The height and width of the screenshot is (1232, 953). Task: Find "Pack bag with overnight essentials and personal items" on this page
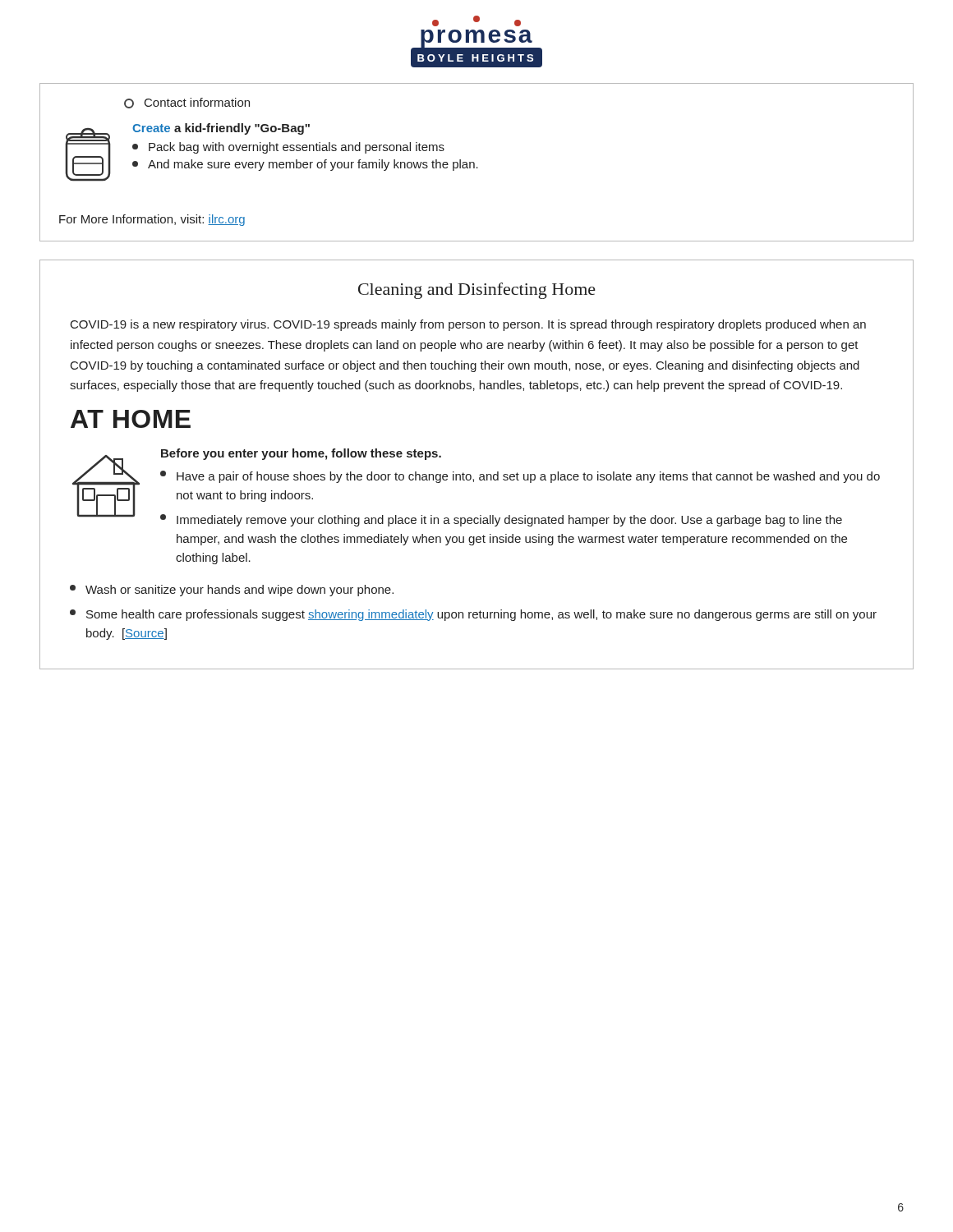tap(288, 147)
